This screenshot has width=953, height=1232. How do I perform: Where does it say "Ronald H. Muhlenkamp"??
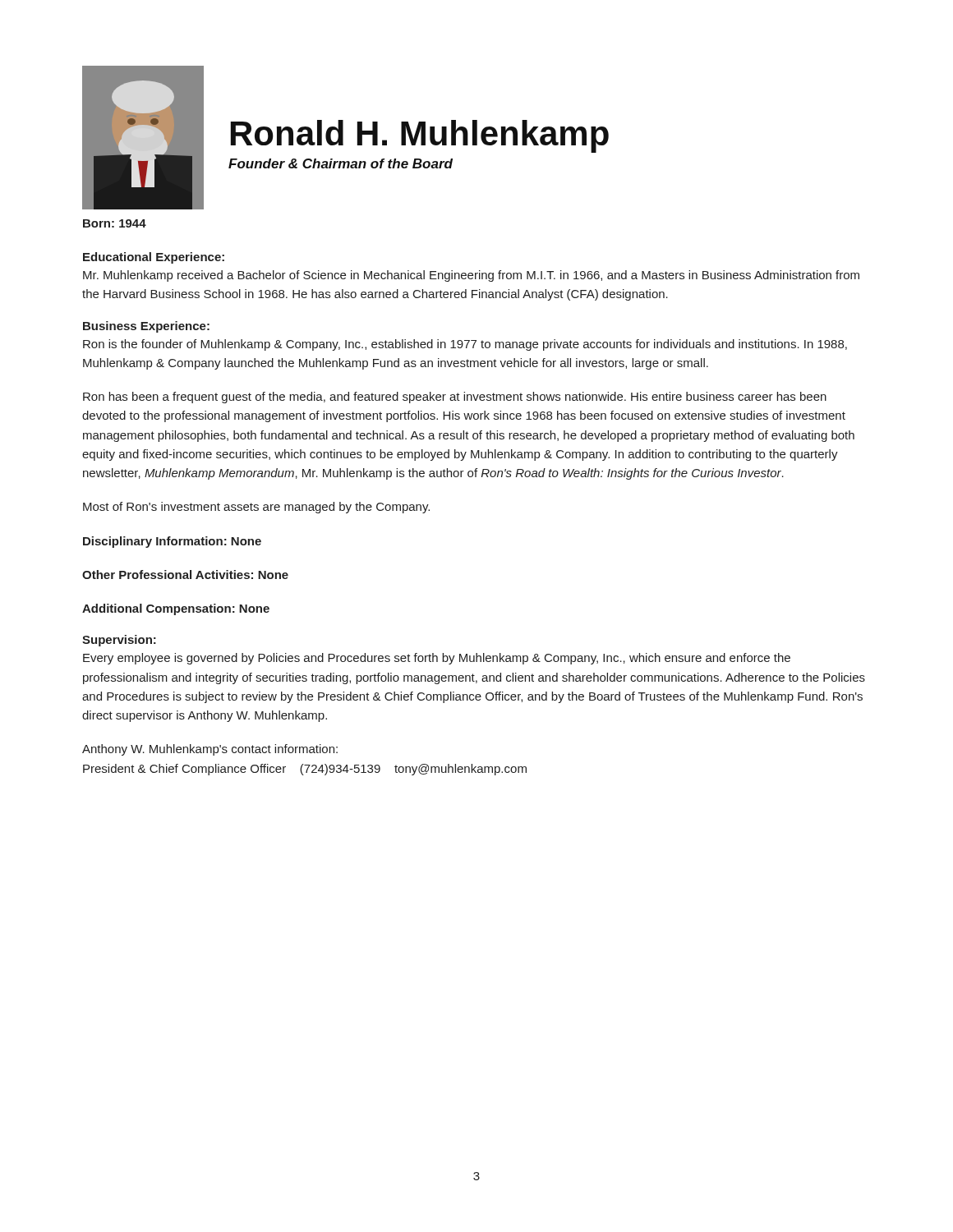[x=419, y=134]
